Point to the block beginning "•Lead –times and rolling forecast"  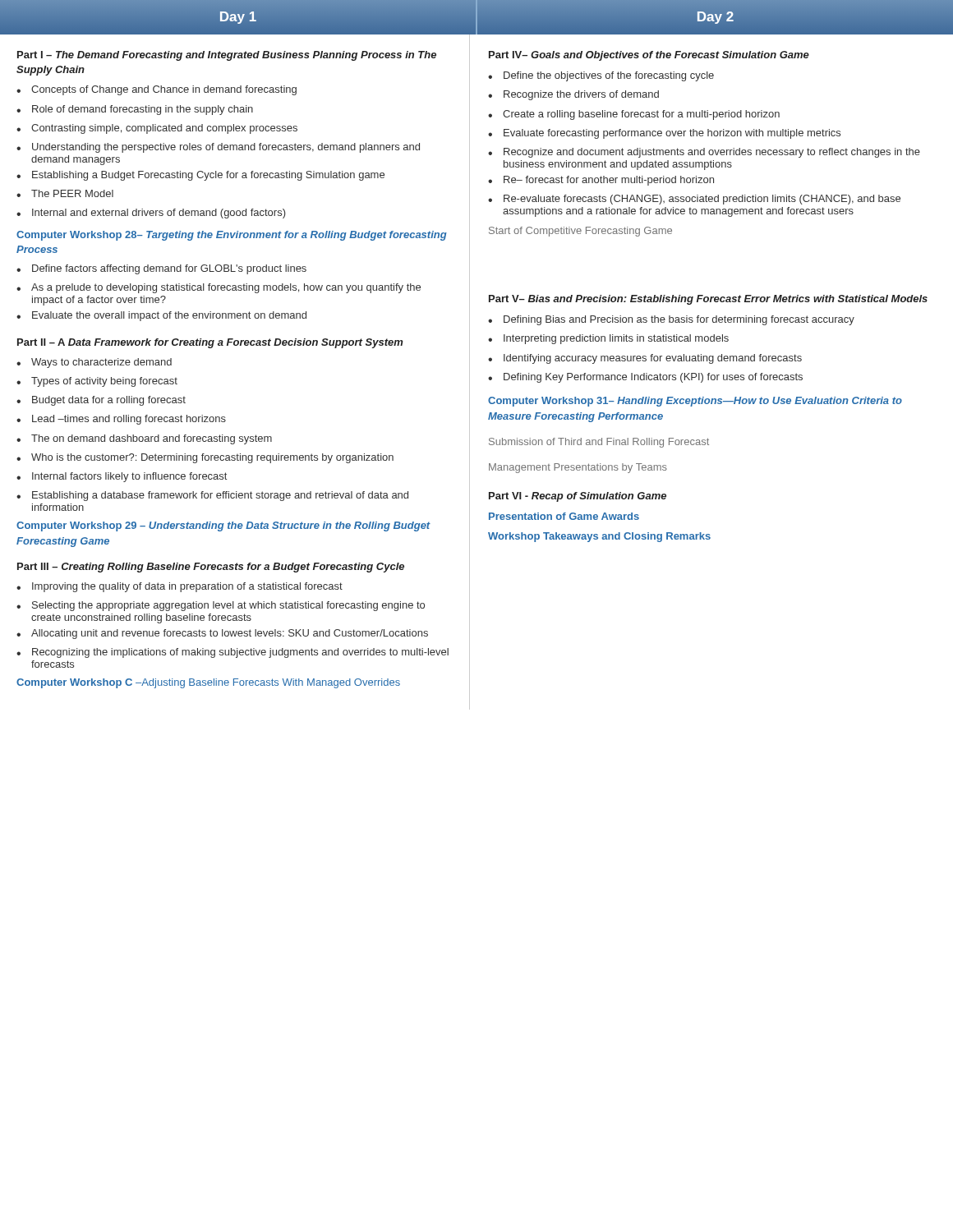coord(121,420)
